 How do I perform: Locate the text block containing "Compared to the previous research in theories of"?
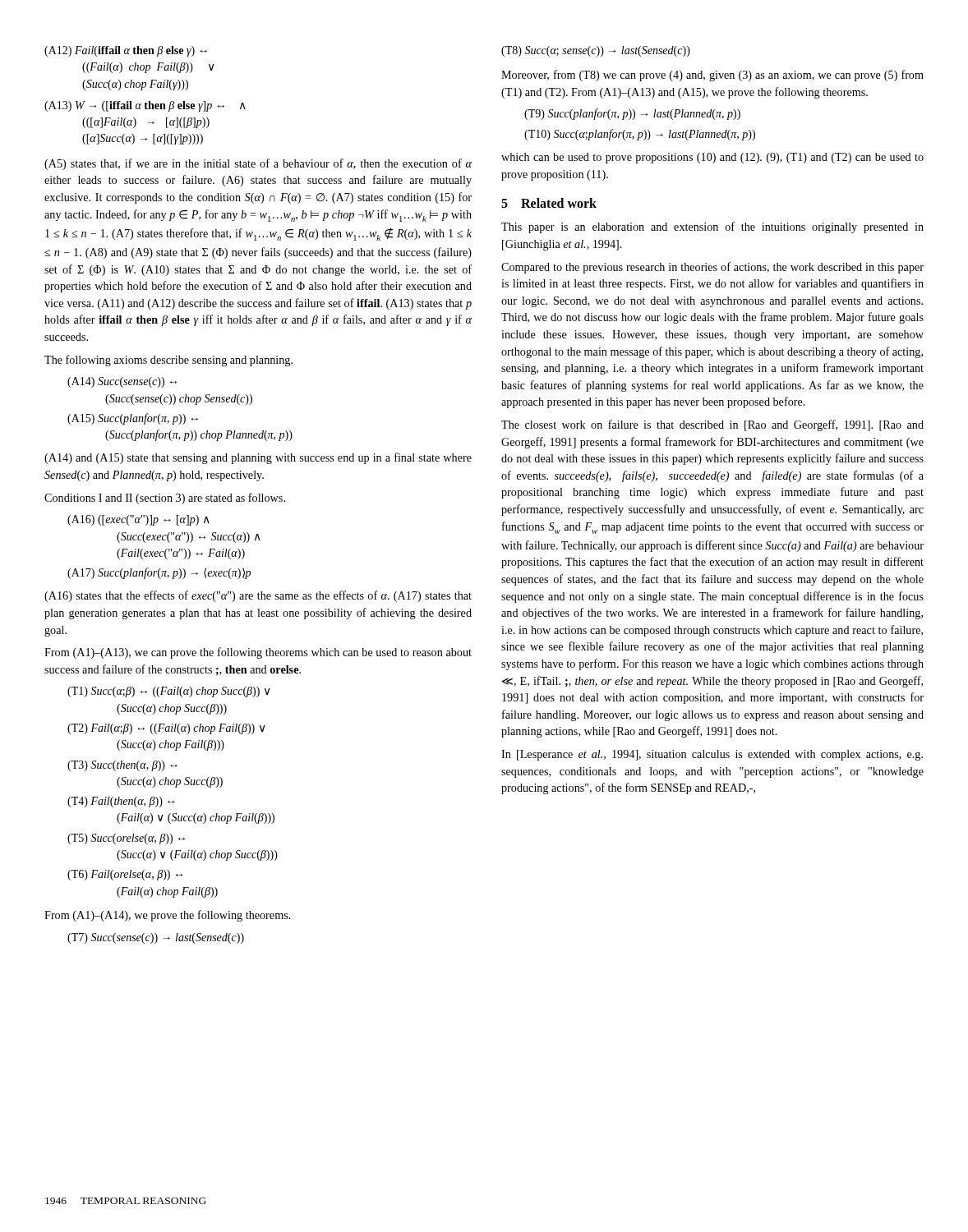pos(712,334)
